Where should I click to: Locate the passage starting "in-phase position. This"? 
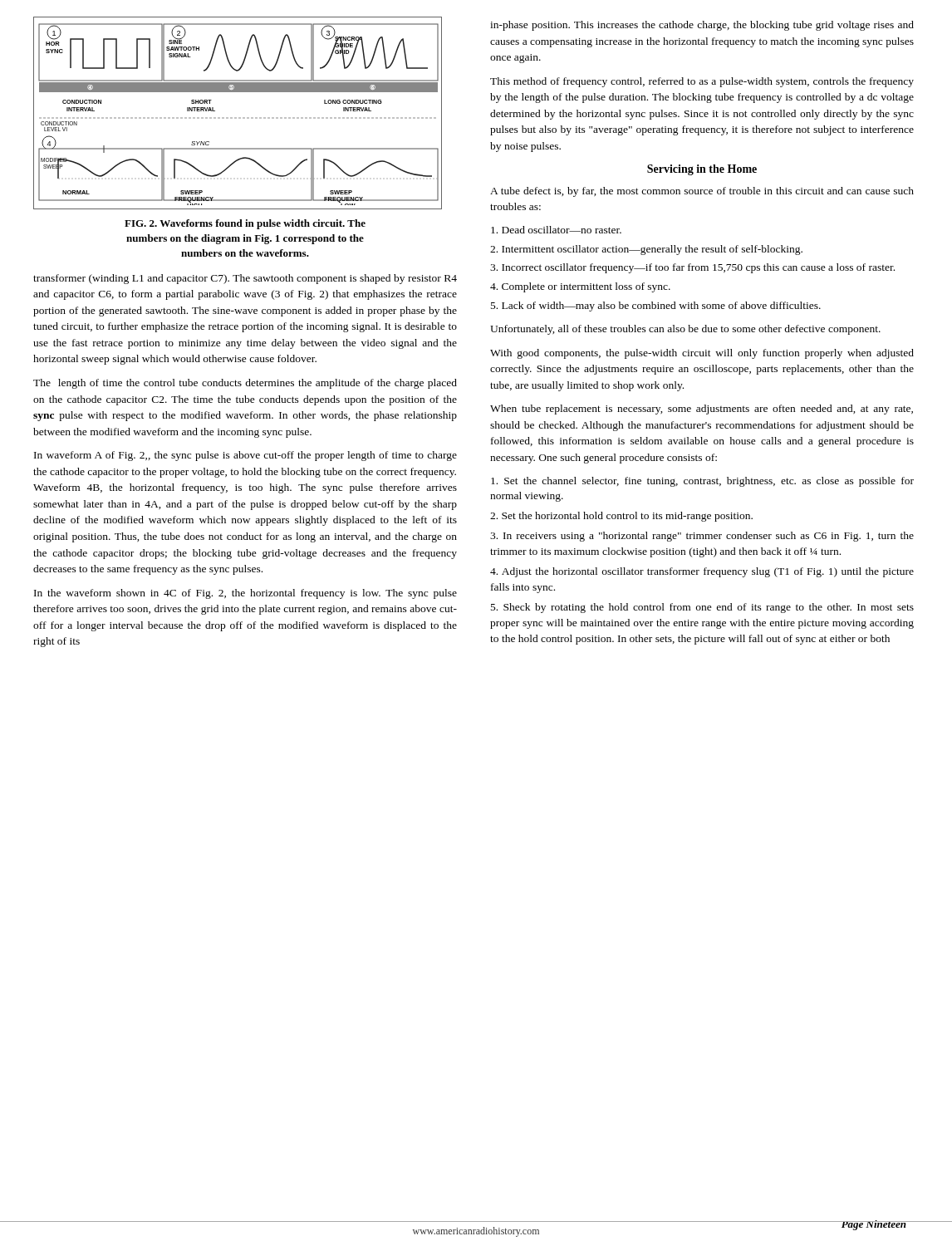coord(702,41)
